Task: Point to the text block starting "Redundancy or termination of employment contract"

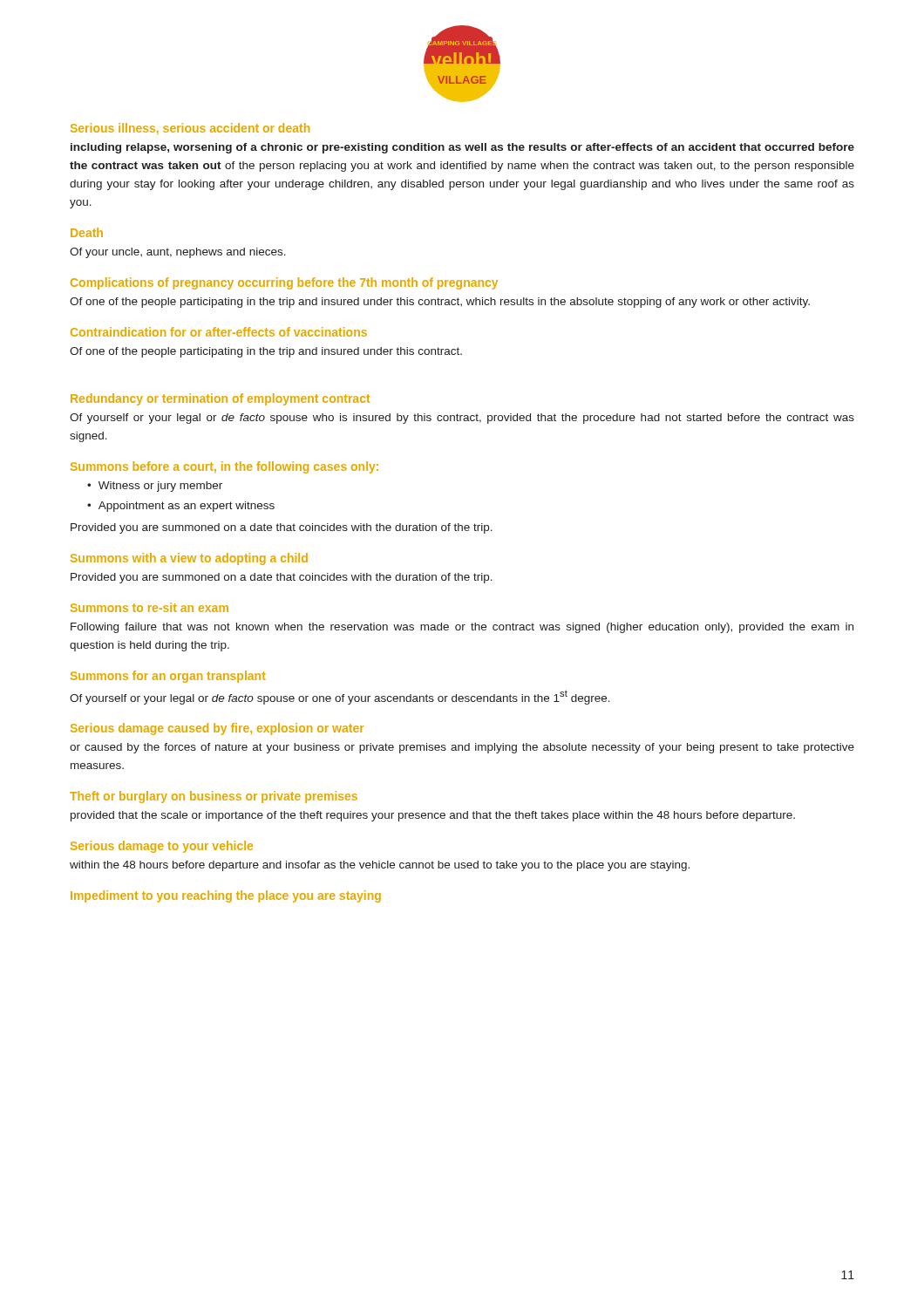Action: [220, 399]
